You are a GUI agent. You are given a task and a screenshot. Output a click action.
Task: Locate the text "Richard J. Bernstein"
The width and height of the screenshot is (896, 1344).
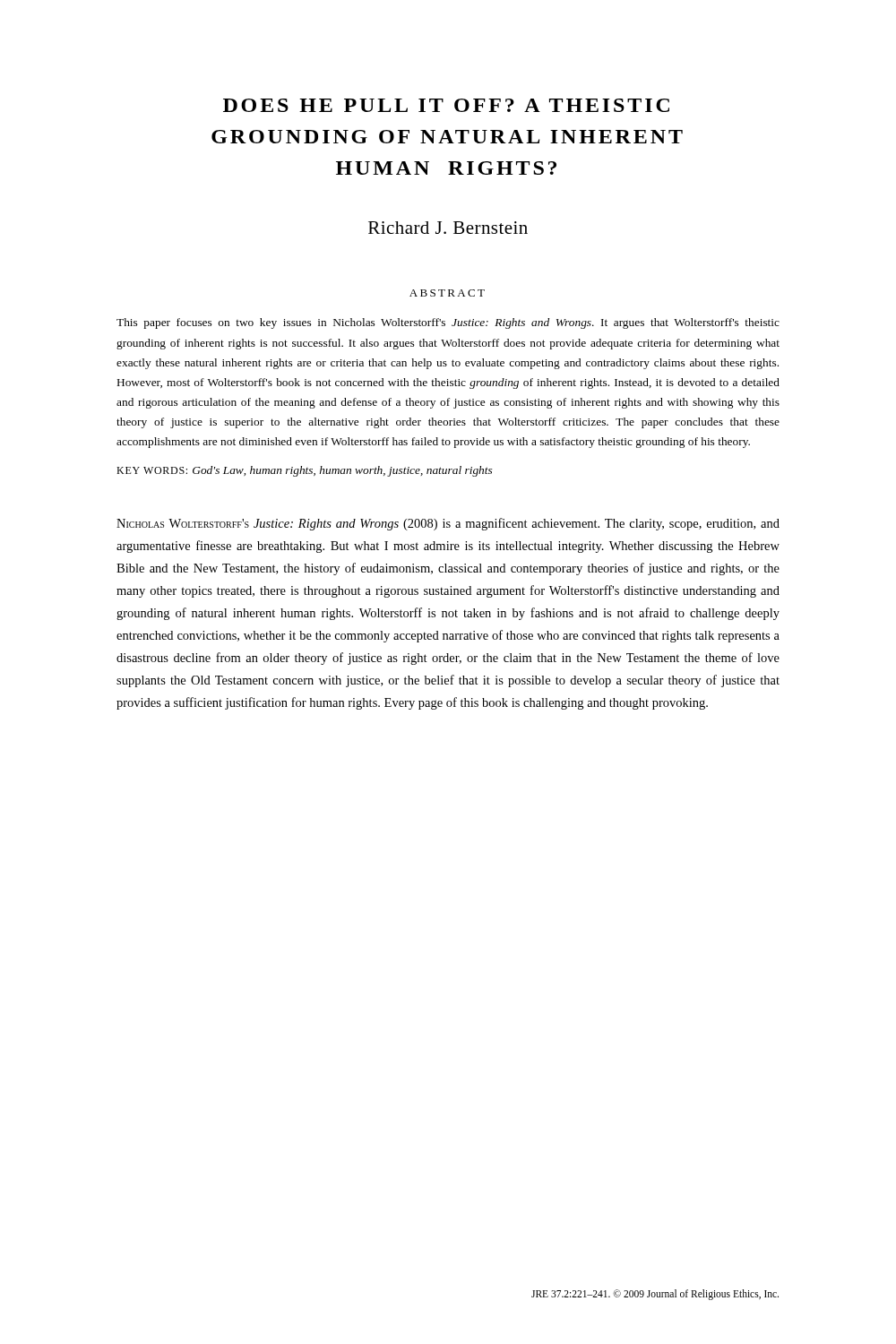(448, 228)
